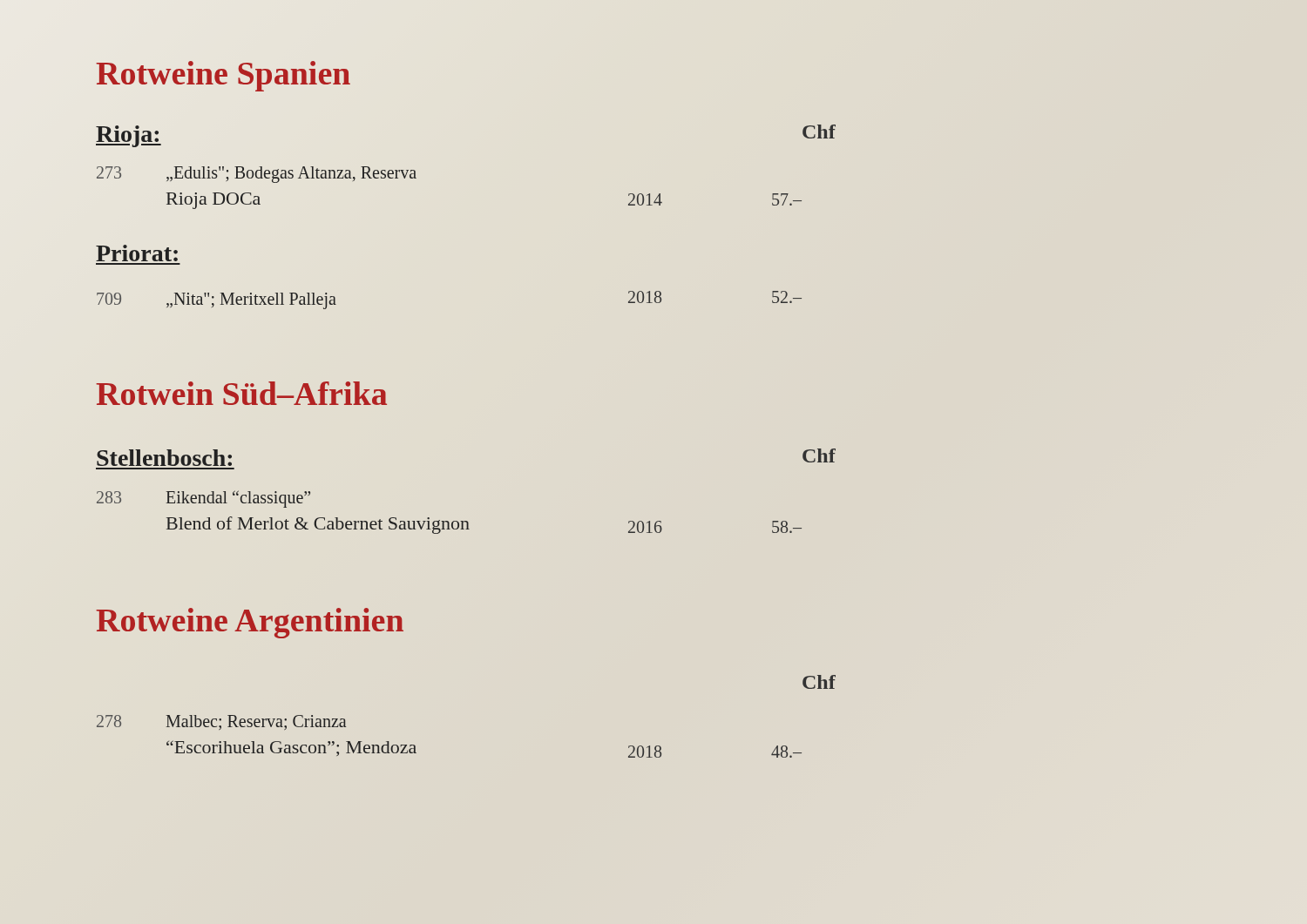This screenshot has width=1307, height=924.
Task: Find the list item that reads "278 Malbec; Reserva; Crianza “Escorihuela"
Action: tap(221, 722)
